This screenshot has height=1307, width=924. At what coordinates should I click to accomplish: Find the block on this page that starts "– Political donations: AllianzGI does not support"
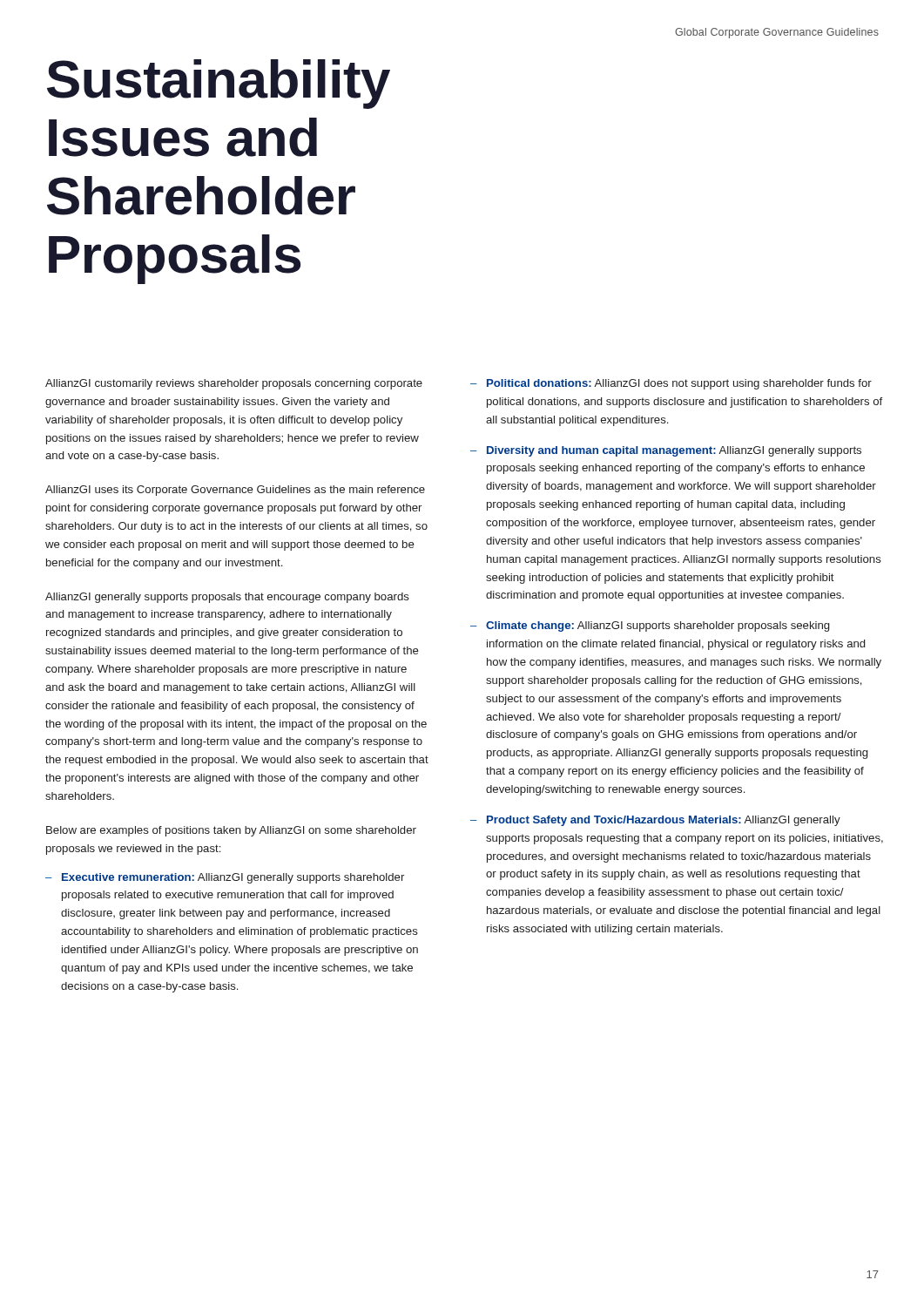[677, 402]
